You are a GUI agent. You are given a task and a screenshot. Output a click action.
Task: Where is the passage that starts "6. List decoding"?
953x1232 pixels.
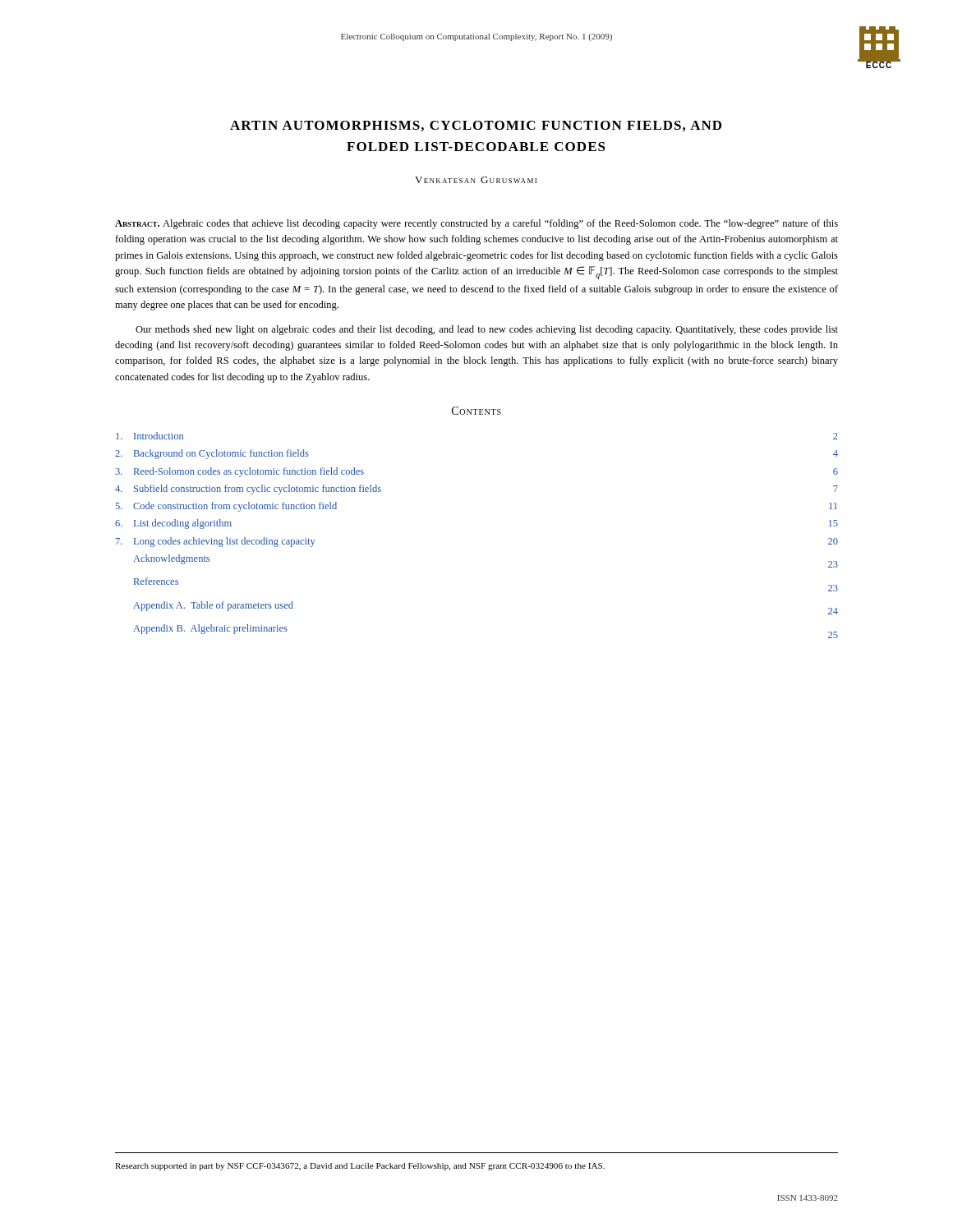point(180,524)
